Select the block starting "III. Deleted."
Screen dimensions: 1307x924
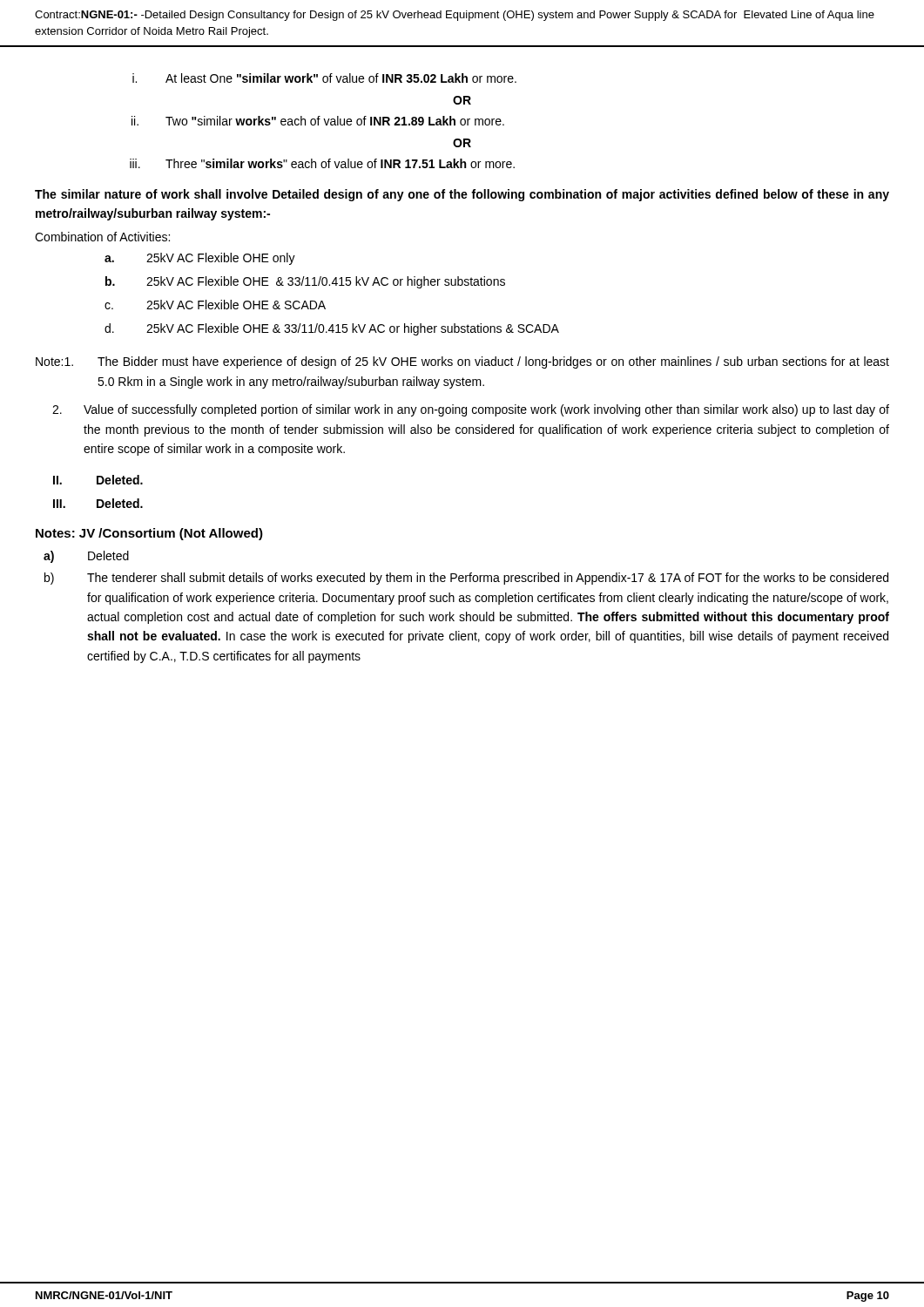98,504
